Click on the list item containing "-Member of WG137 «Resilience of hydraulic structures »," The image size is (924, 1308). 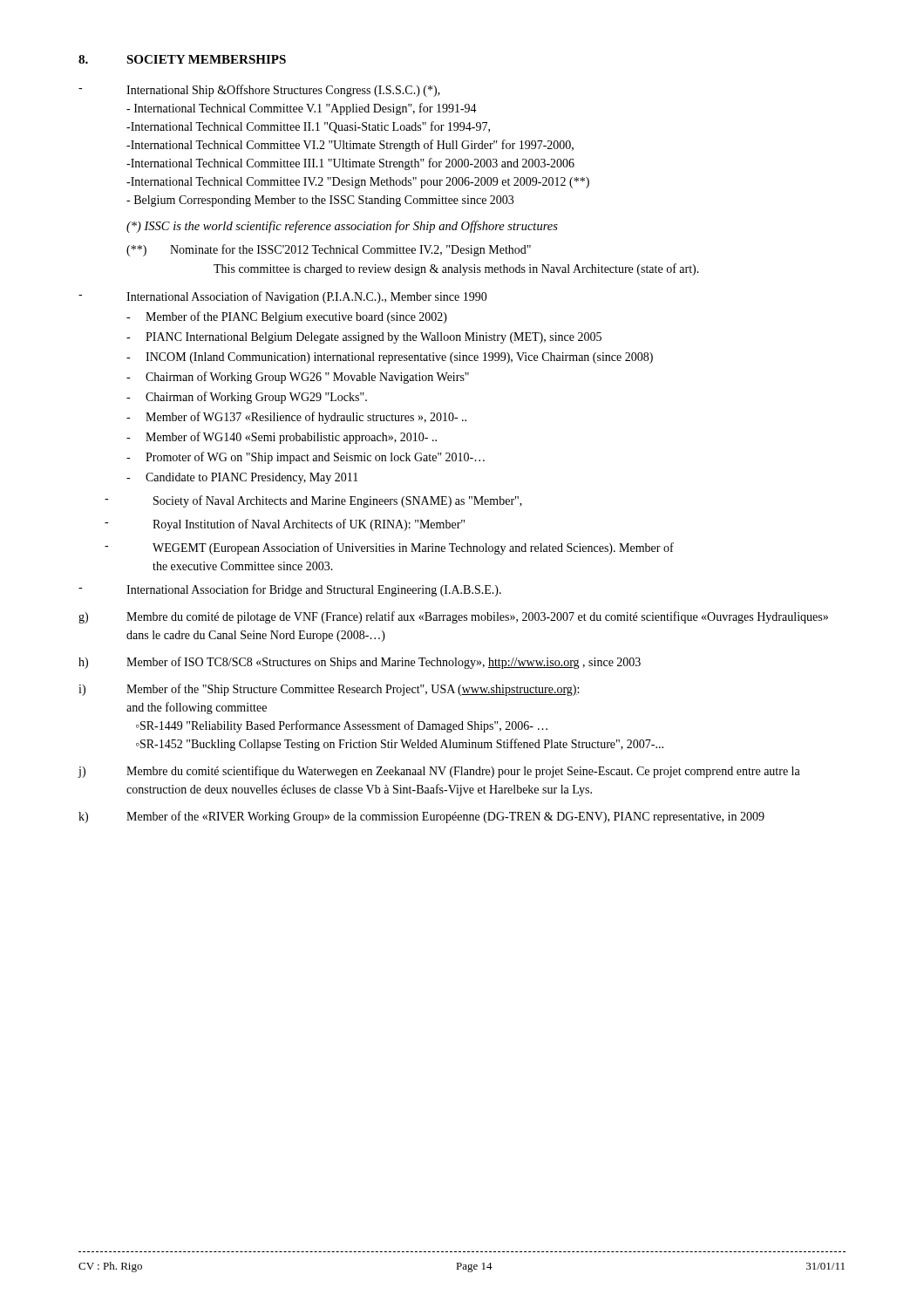pyautogui.click(x=297, y=417)
